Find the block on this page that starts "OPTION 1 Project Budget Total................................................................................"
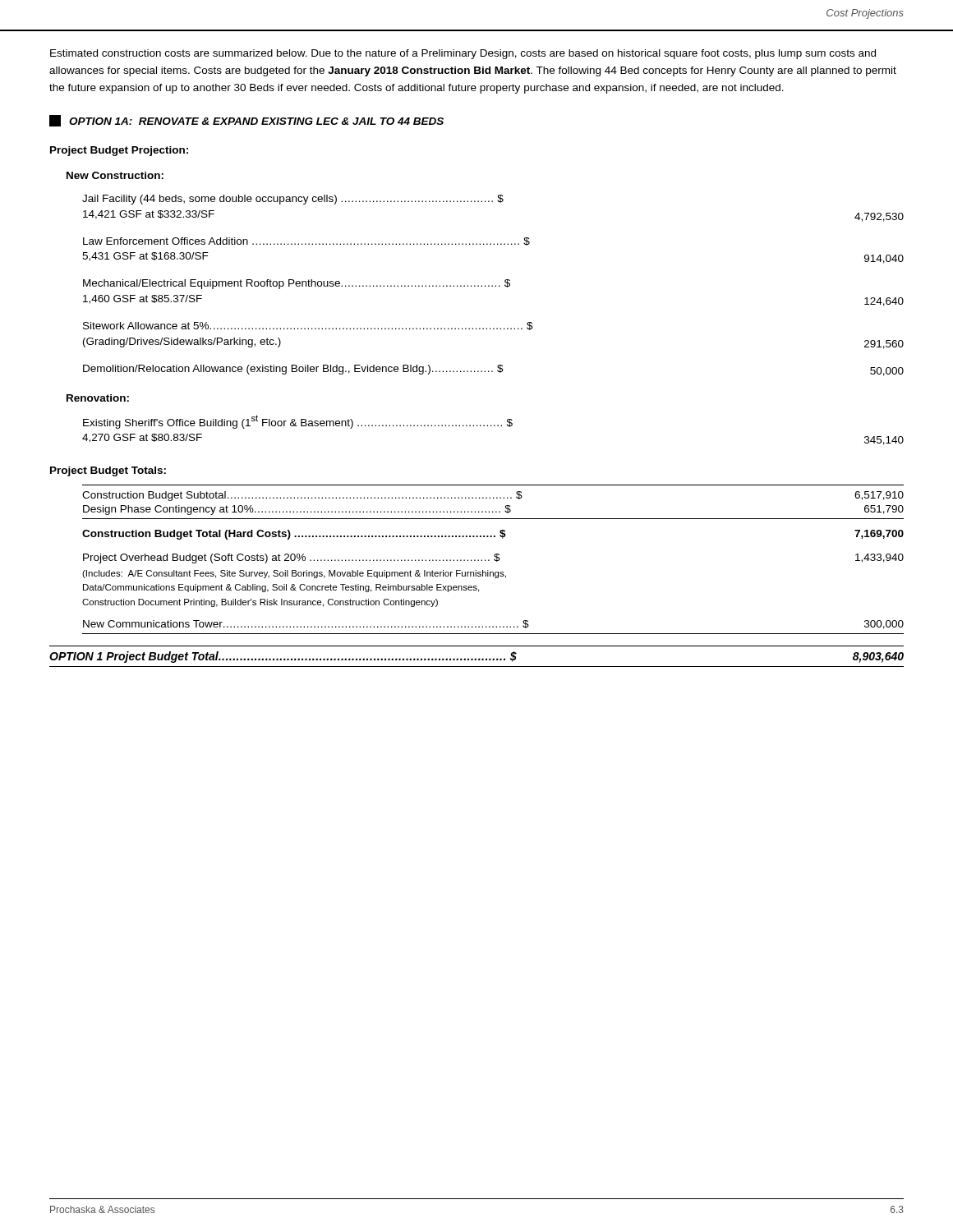The image size is (953, 1232). tap(476, 656)
